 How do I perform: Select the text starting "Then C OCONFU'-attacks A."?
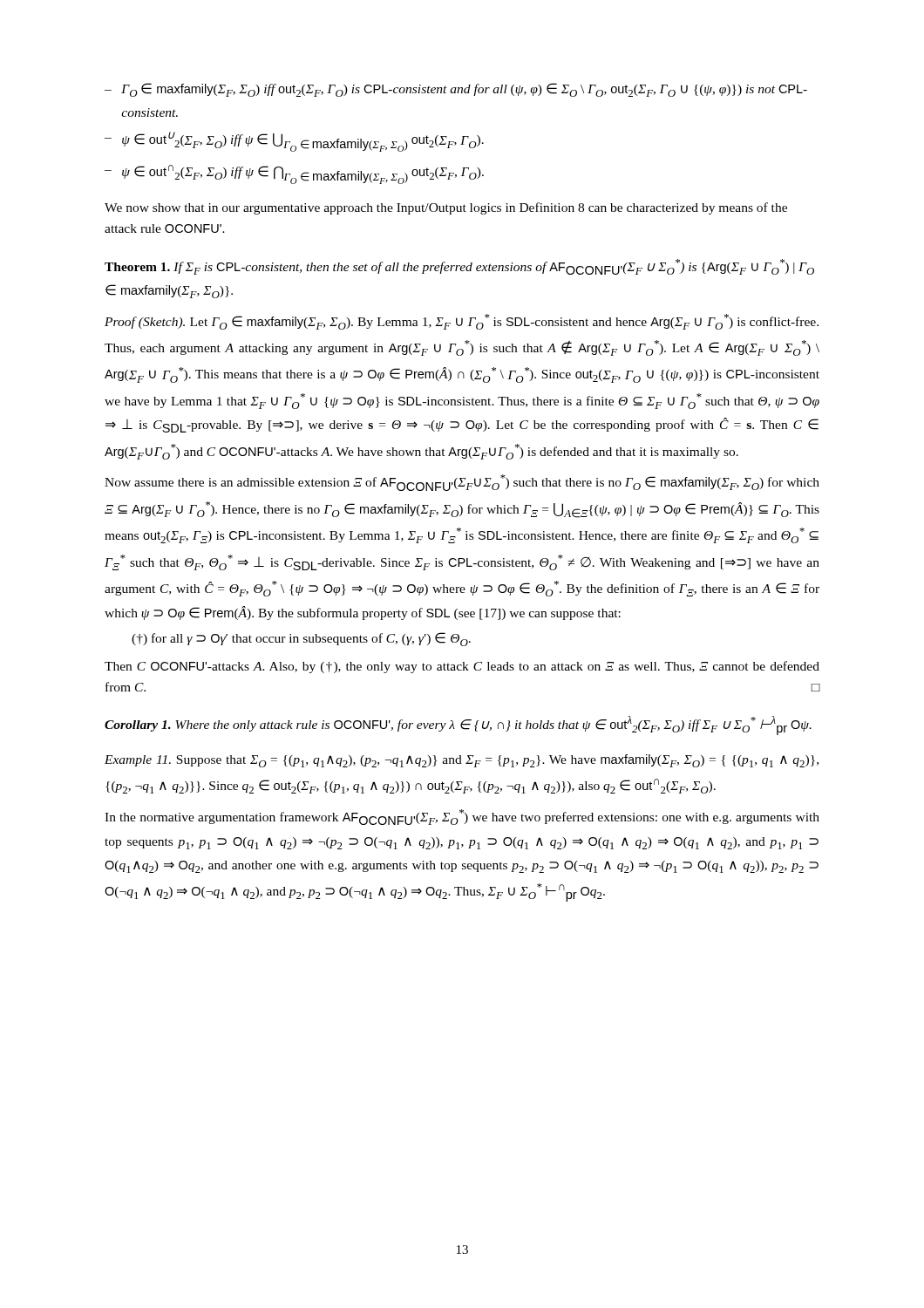point(462,678)
